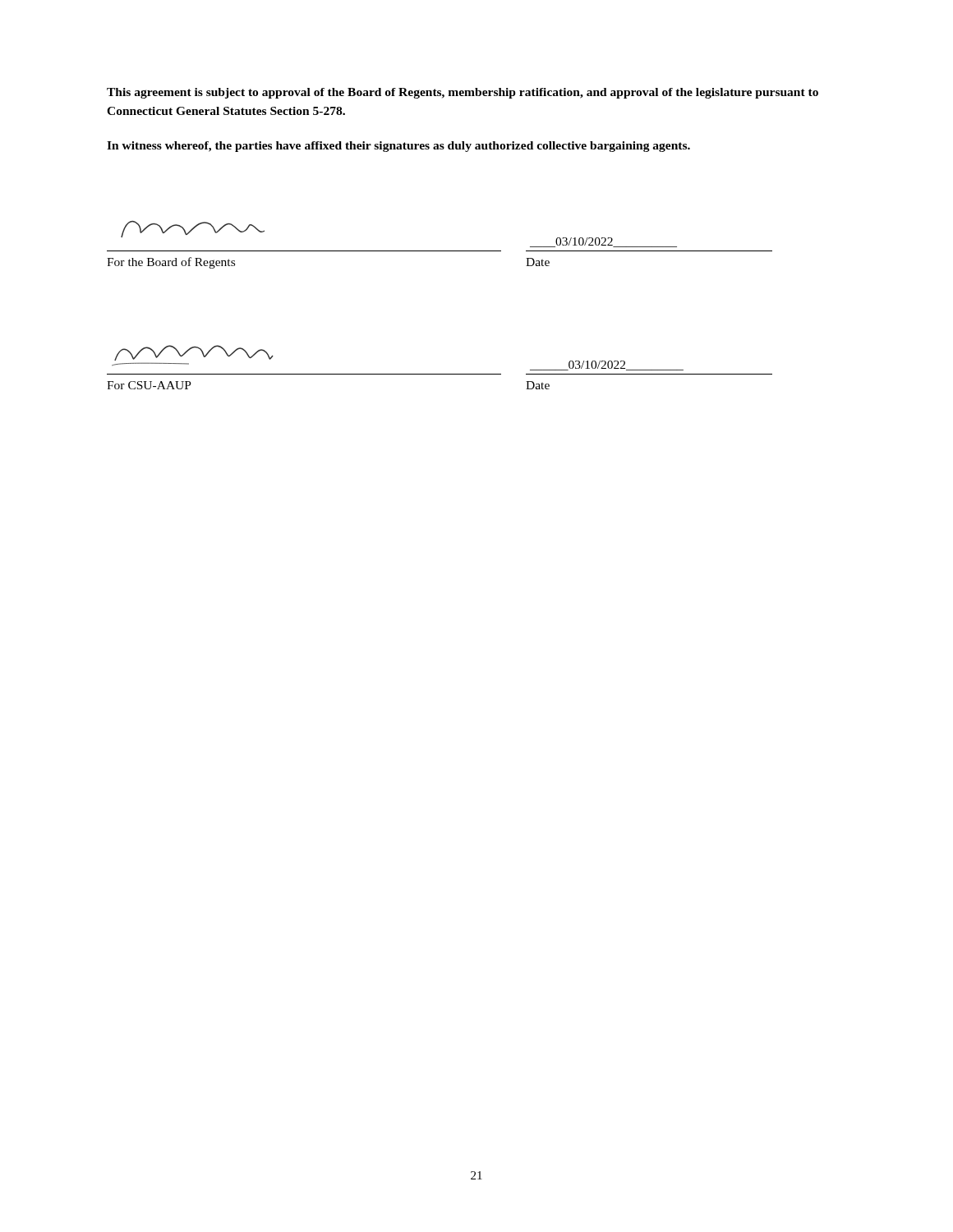The image size is (953, 1232).
Task: Select the region starting "This agreement is subject to approval of the"
Action: [463, 101]
